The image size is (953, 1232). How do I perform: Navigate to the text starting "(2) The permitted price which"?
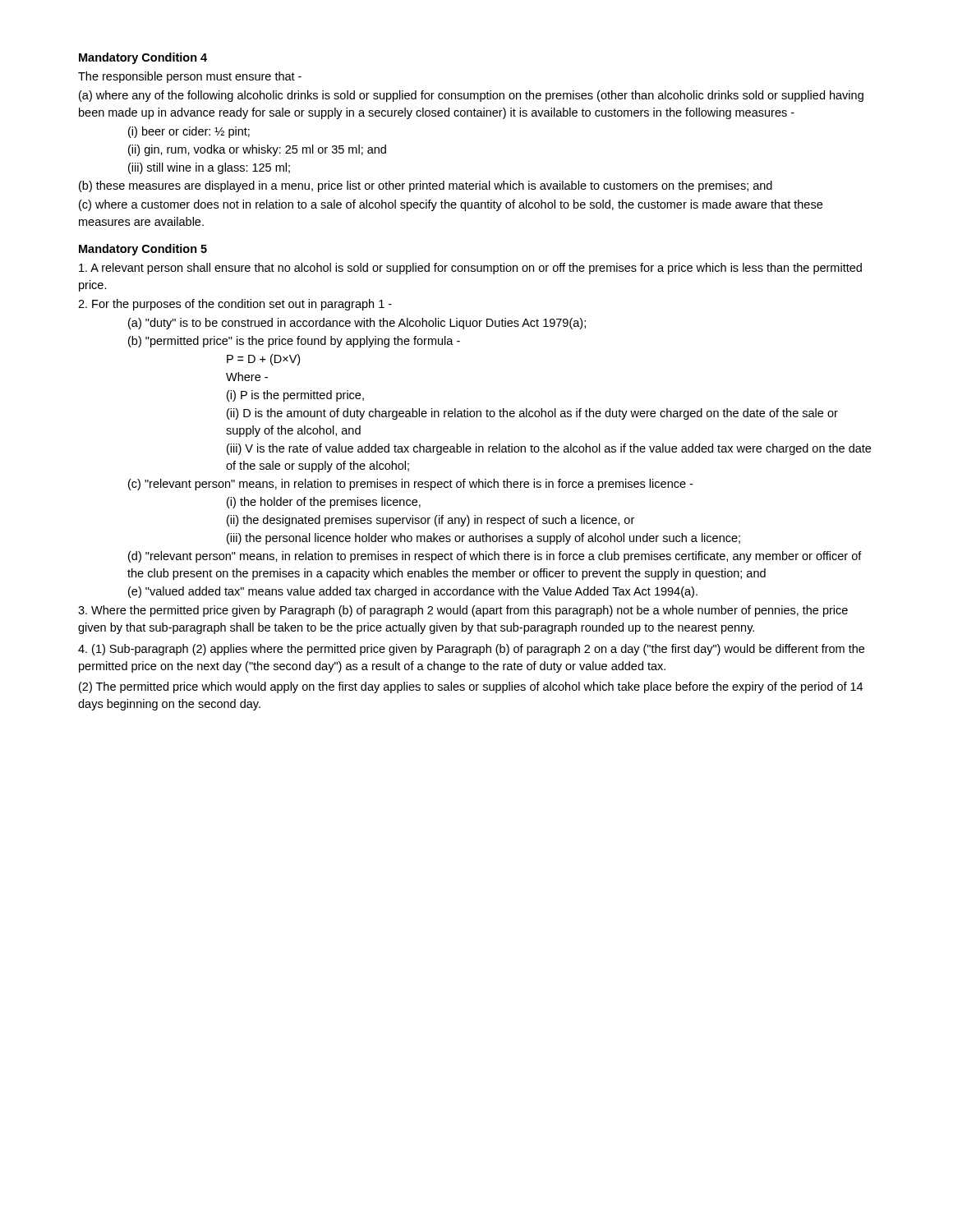tap(471, 695)
